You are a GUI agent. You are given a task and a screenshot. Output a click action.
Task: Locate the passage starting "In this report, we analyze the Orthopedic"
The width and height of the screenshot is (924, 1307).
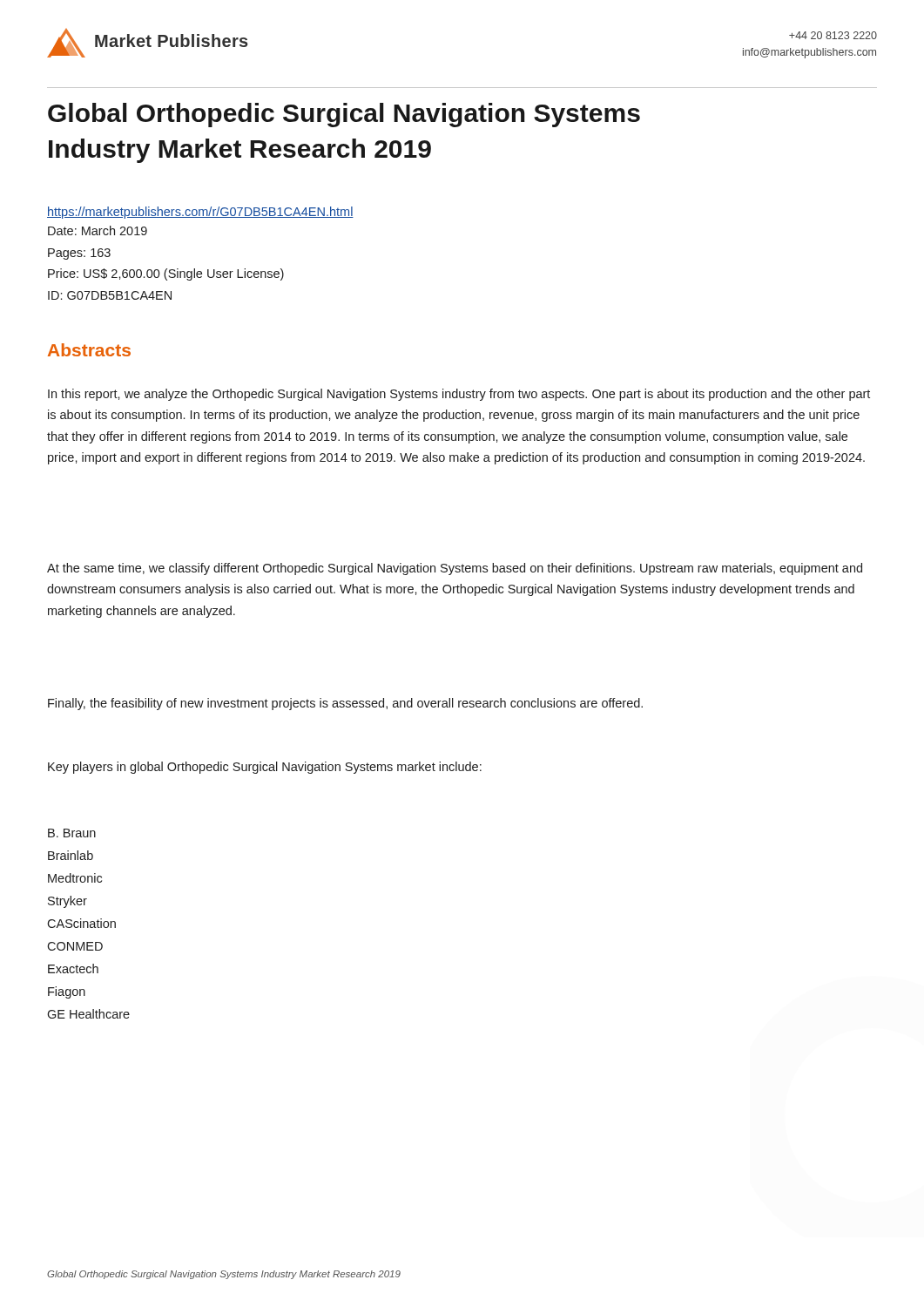coord(462,426)
